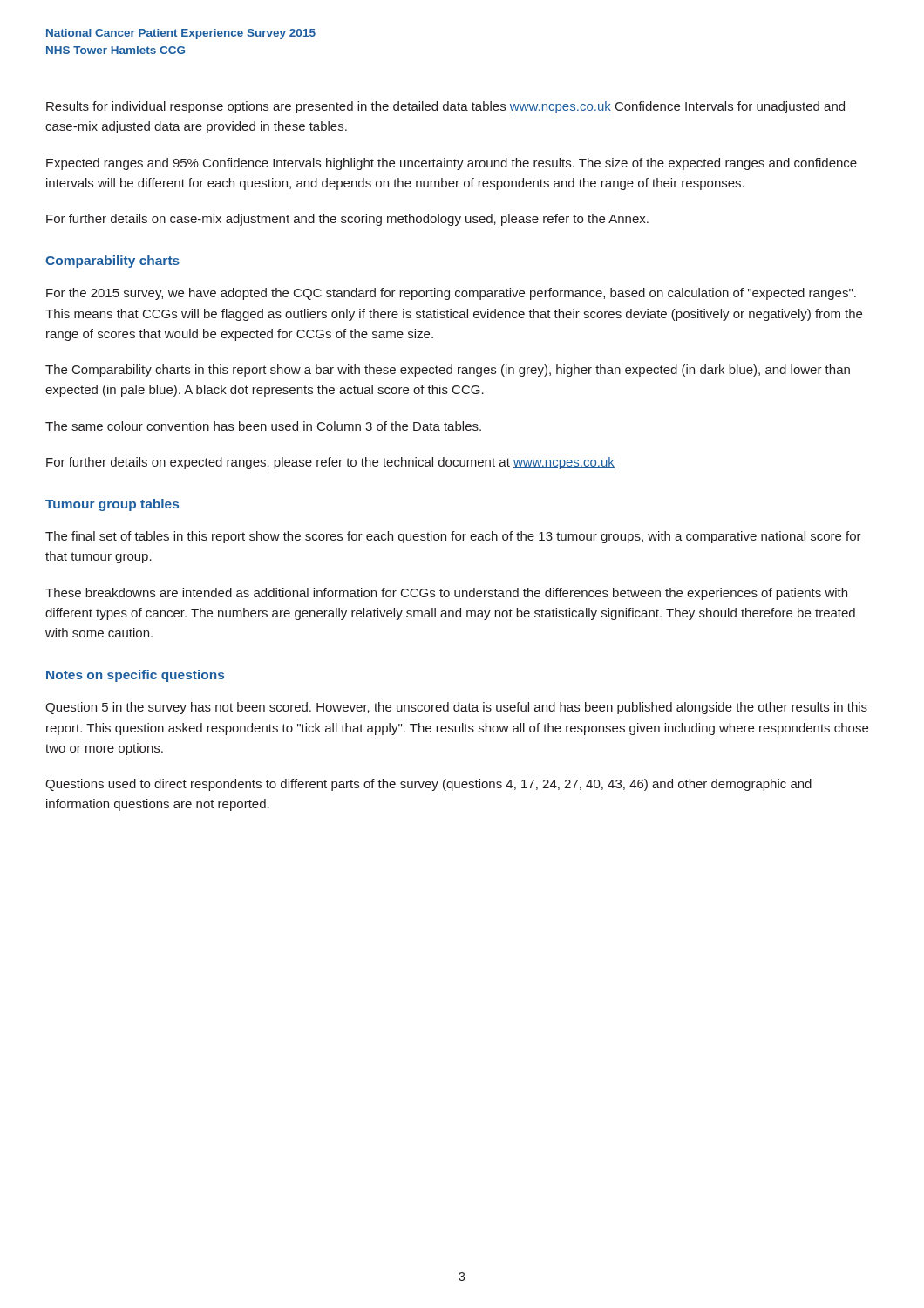Locate the text starting "The Comparability charts in this report"
924x1308 pixels.
coord(448,379)
